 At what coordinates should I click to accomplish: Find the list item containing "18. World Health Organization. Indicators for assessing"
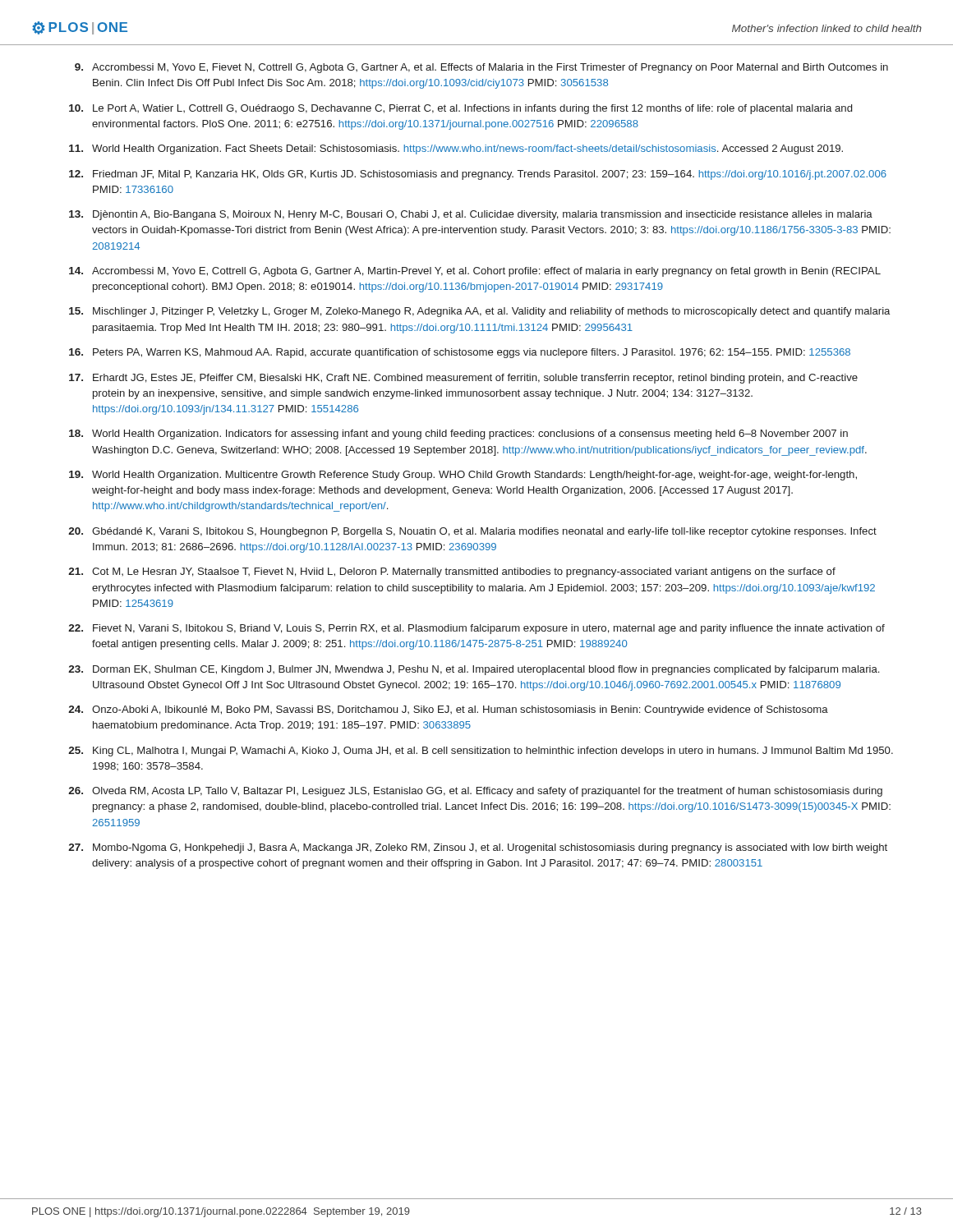(476, 442)
